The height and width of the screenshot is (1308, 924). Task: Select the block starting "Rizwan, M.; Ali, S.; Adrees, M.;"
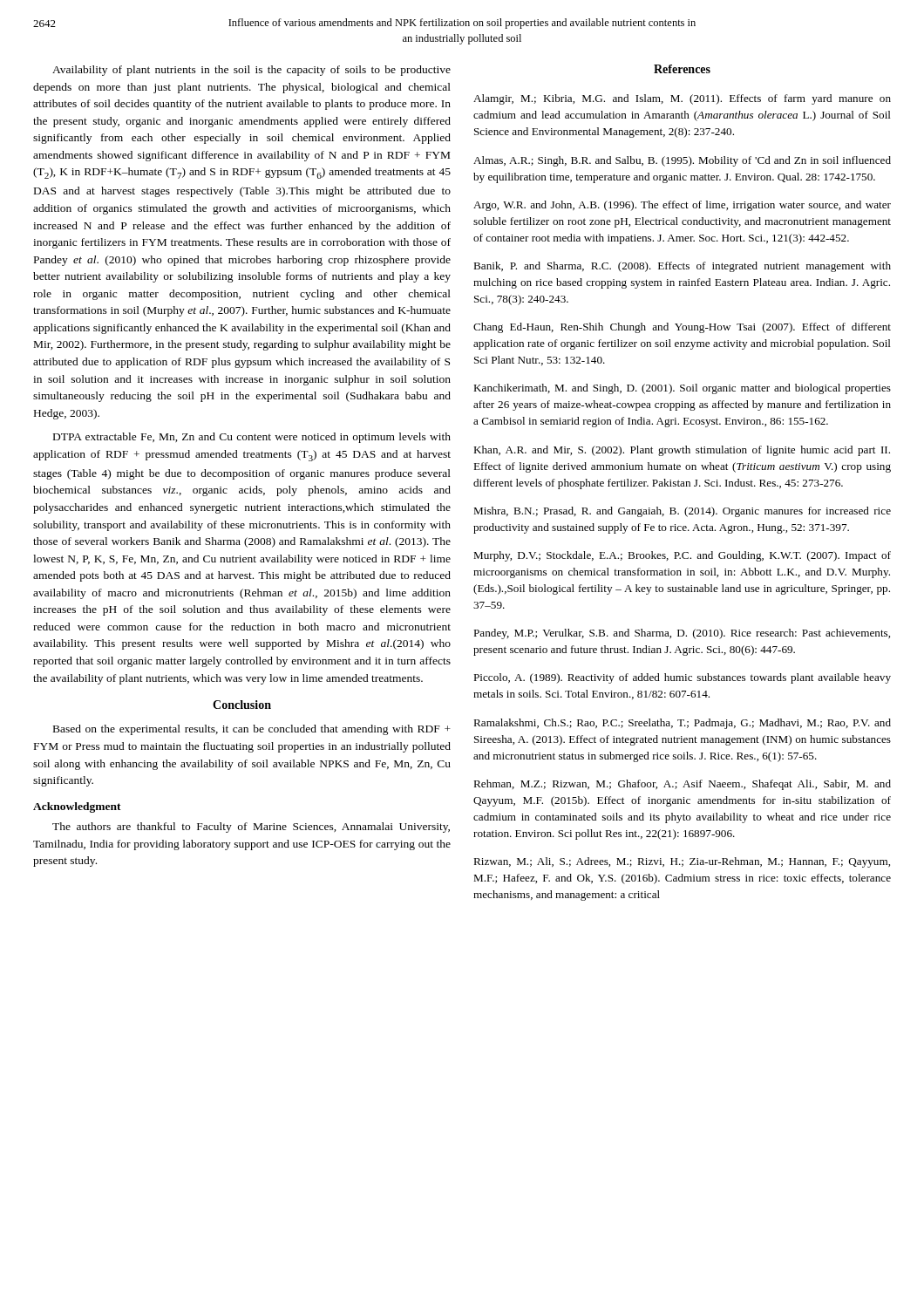coord(682,878)
